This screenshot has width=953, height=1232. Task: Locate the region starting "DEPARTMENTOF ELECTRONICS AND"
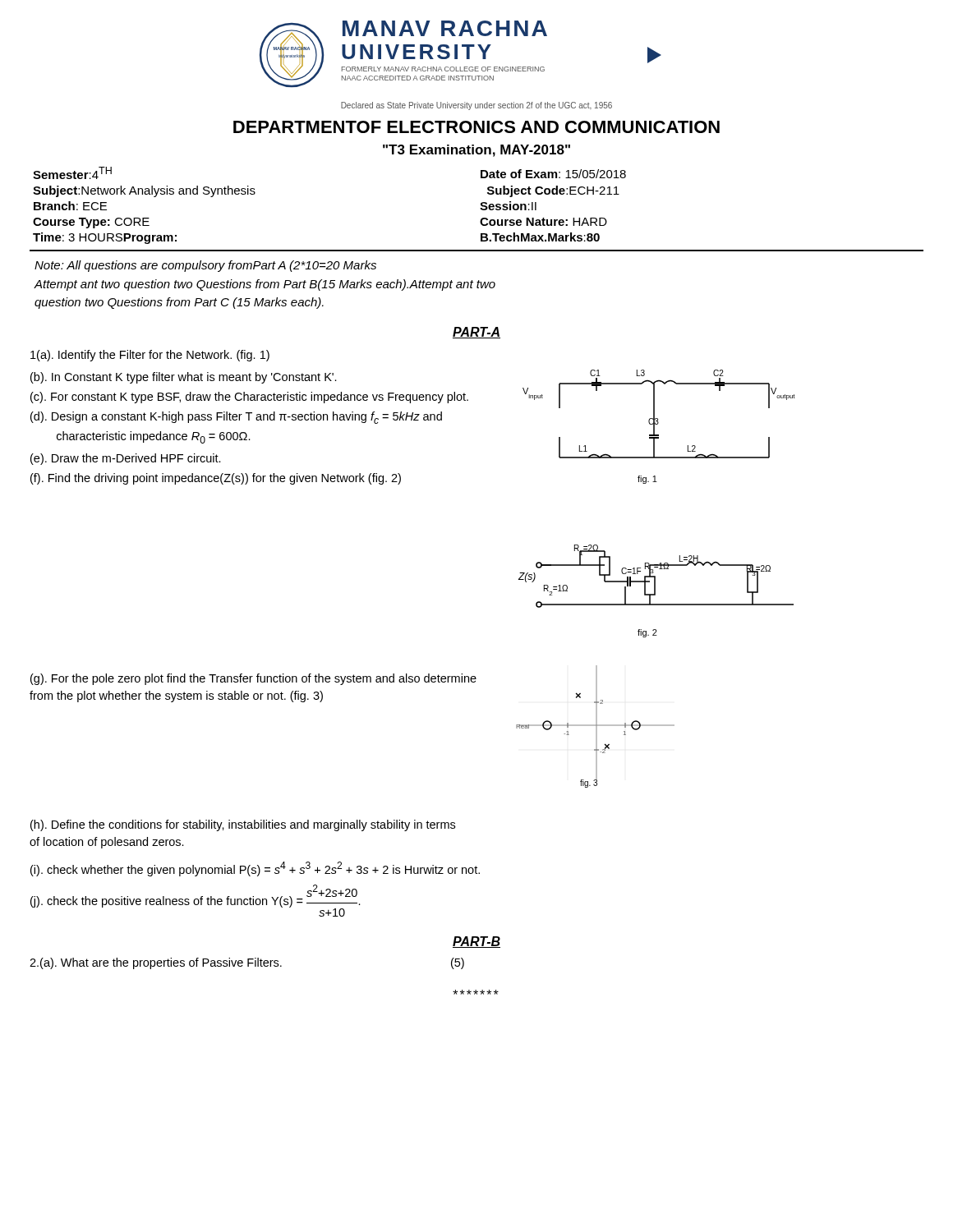[x=476, y=137]
